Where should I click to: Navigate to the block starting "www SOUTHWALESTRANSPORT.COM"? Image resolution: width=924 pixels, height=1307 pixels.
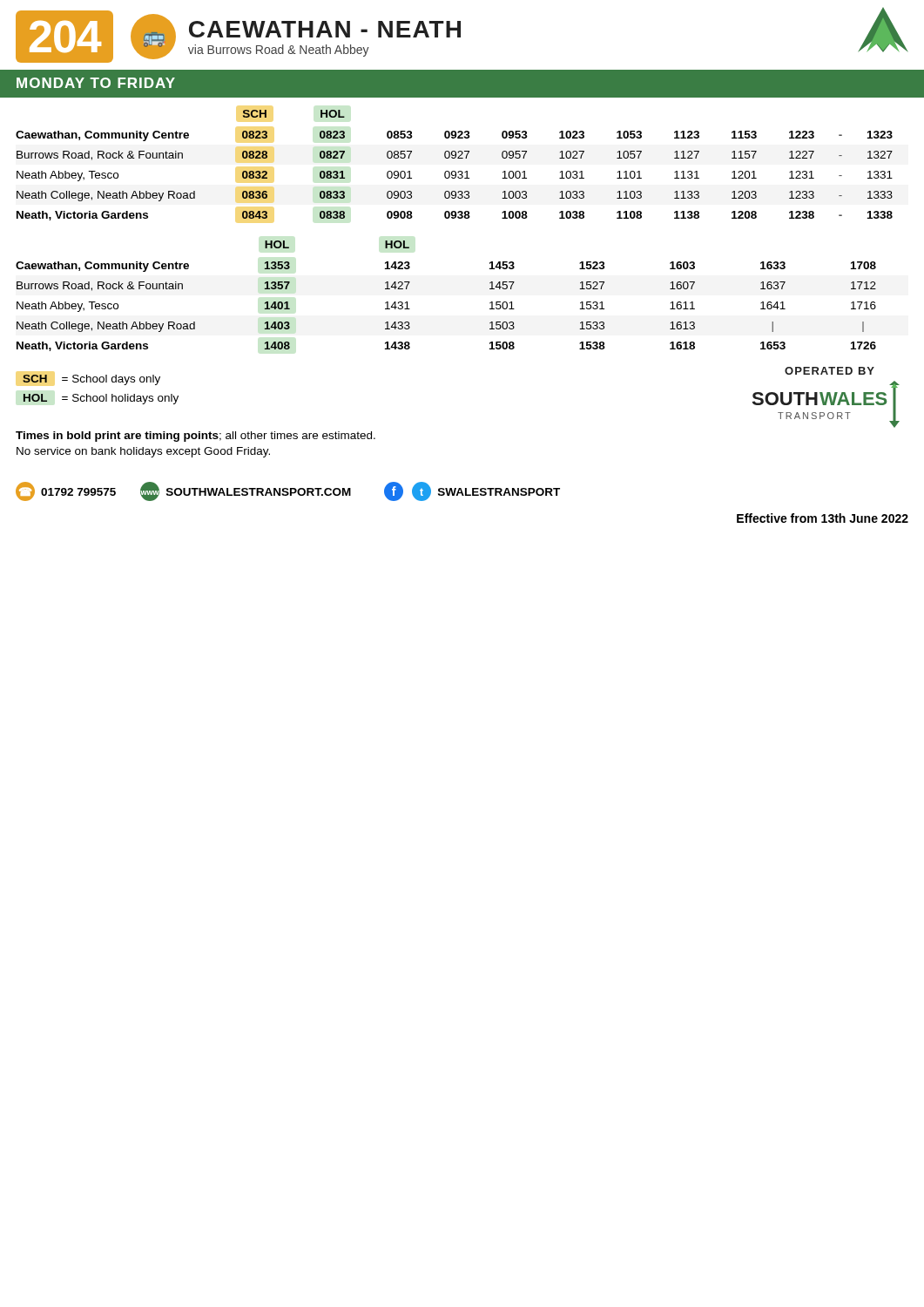tap(246, 491)
